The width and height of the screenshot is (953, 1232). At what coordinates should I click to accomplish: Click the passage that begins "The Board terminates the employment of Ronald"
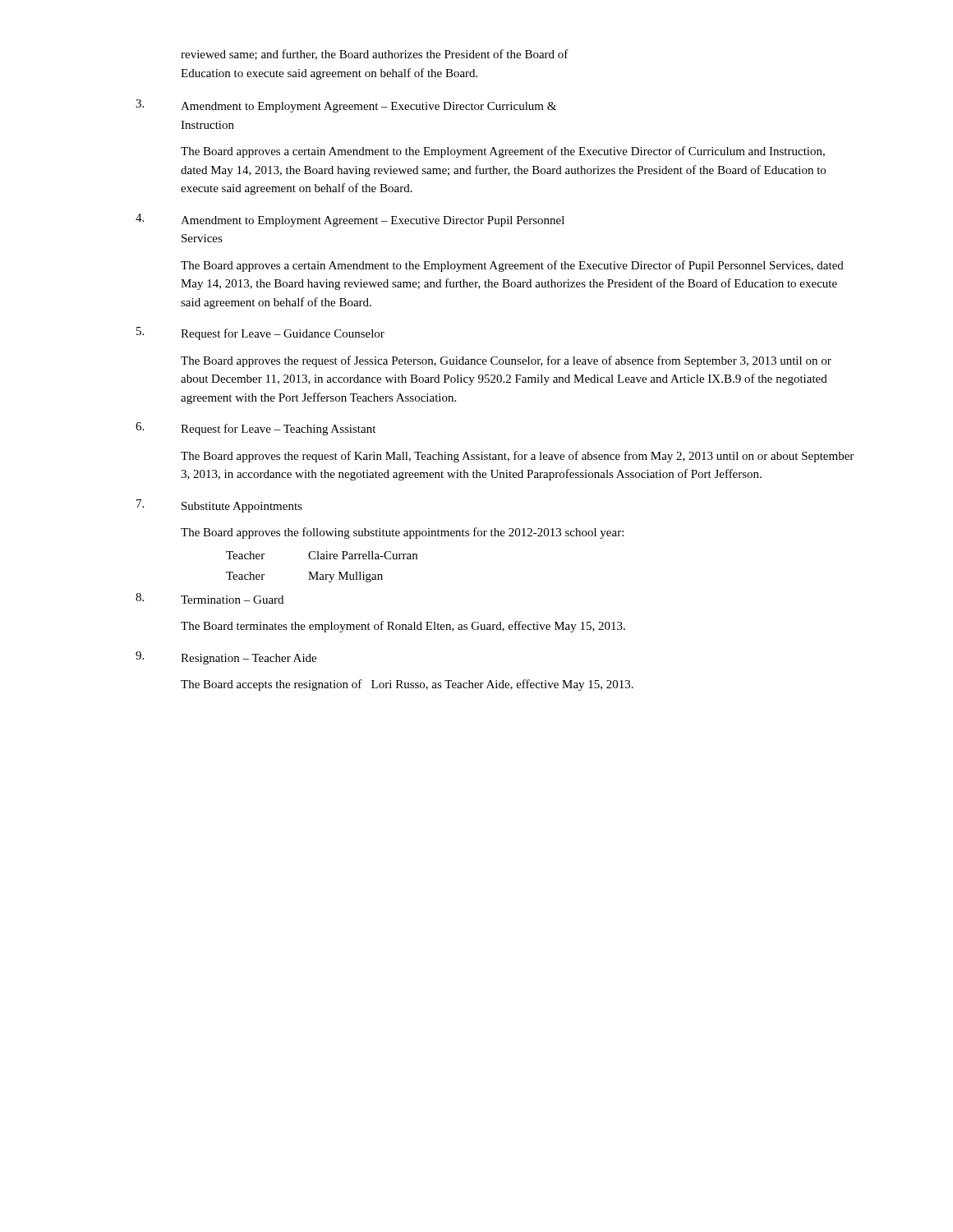click(x=403, y=626)
